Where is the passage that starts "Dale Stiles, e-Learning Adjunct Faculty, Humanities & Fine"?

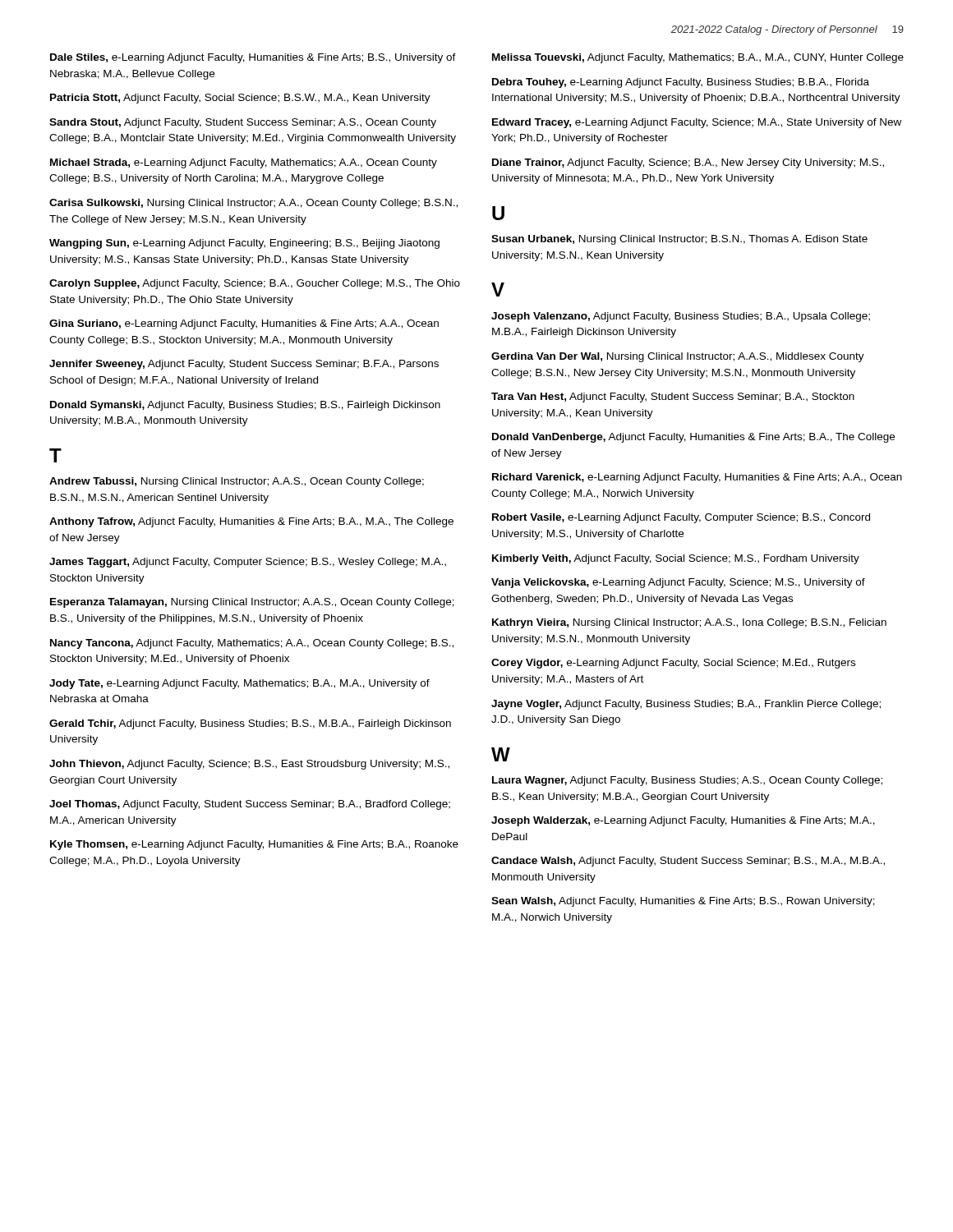(x=252, y=65)
